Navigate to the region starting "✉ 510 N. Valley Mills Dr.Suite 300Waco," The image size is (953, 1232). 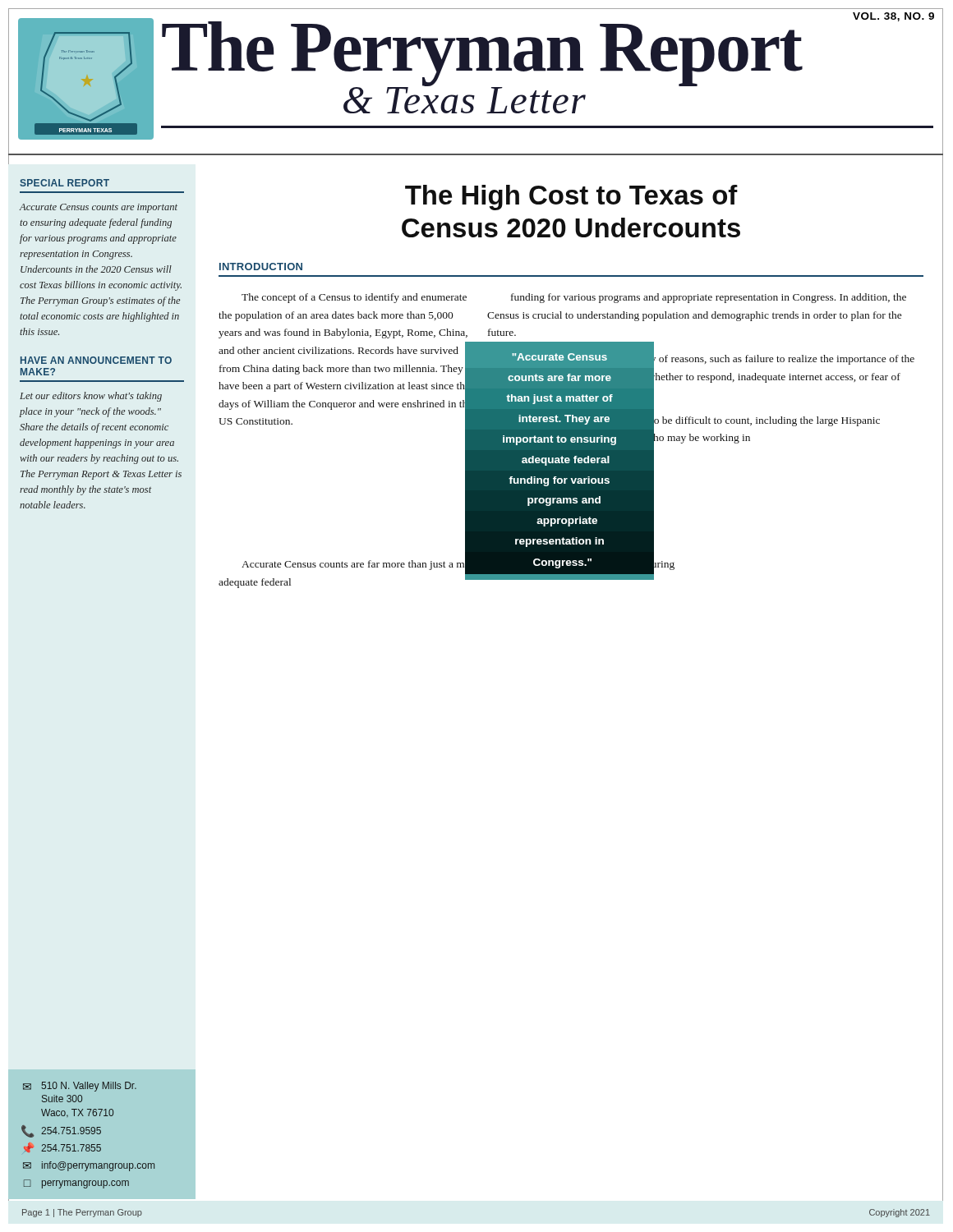click(102, 1134)
